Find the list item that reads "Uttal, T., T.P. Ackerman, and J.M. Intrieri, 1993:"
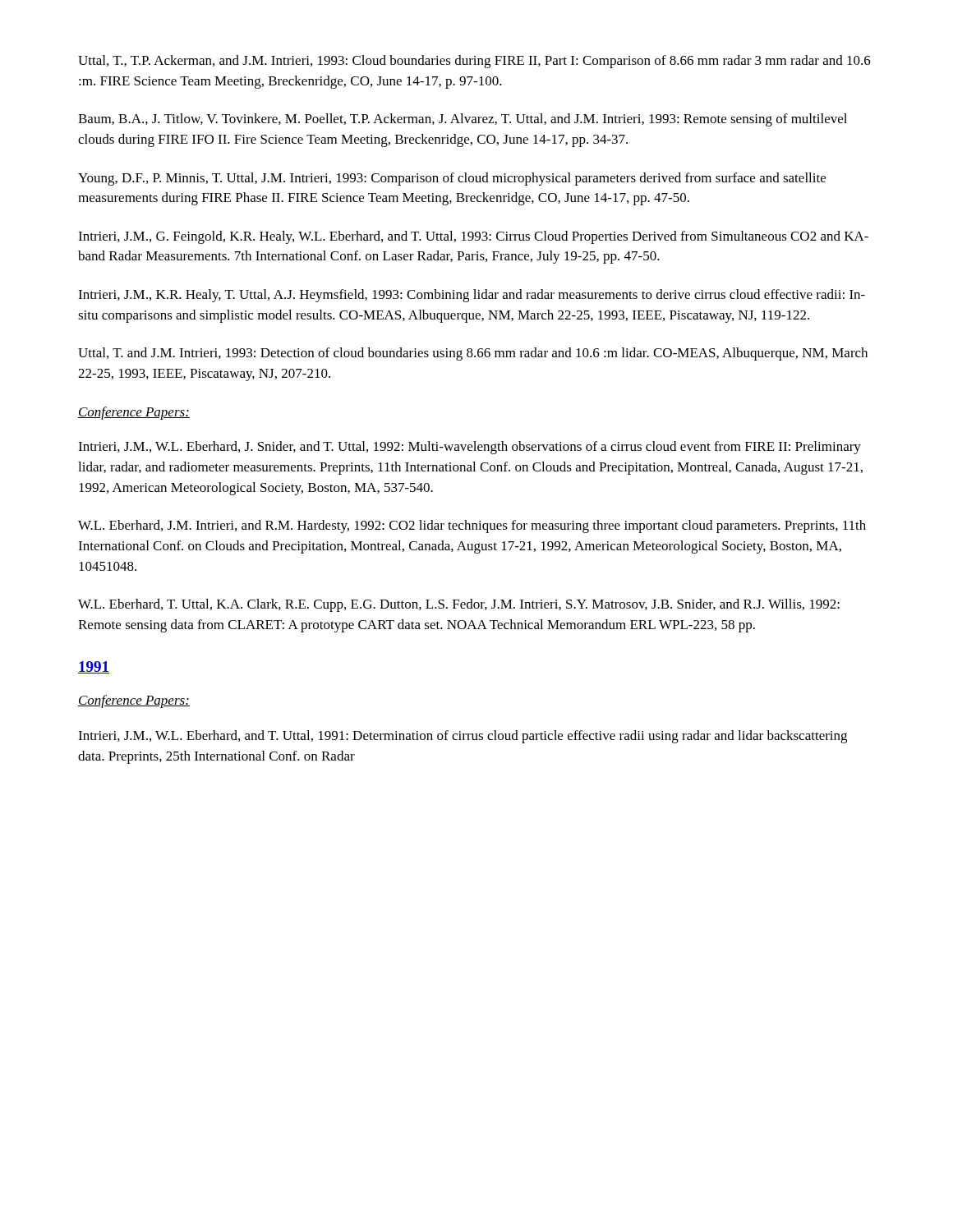The image size is (953, 1232). (x=474, y=71)
